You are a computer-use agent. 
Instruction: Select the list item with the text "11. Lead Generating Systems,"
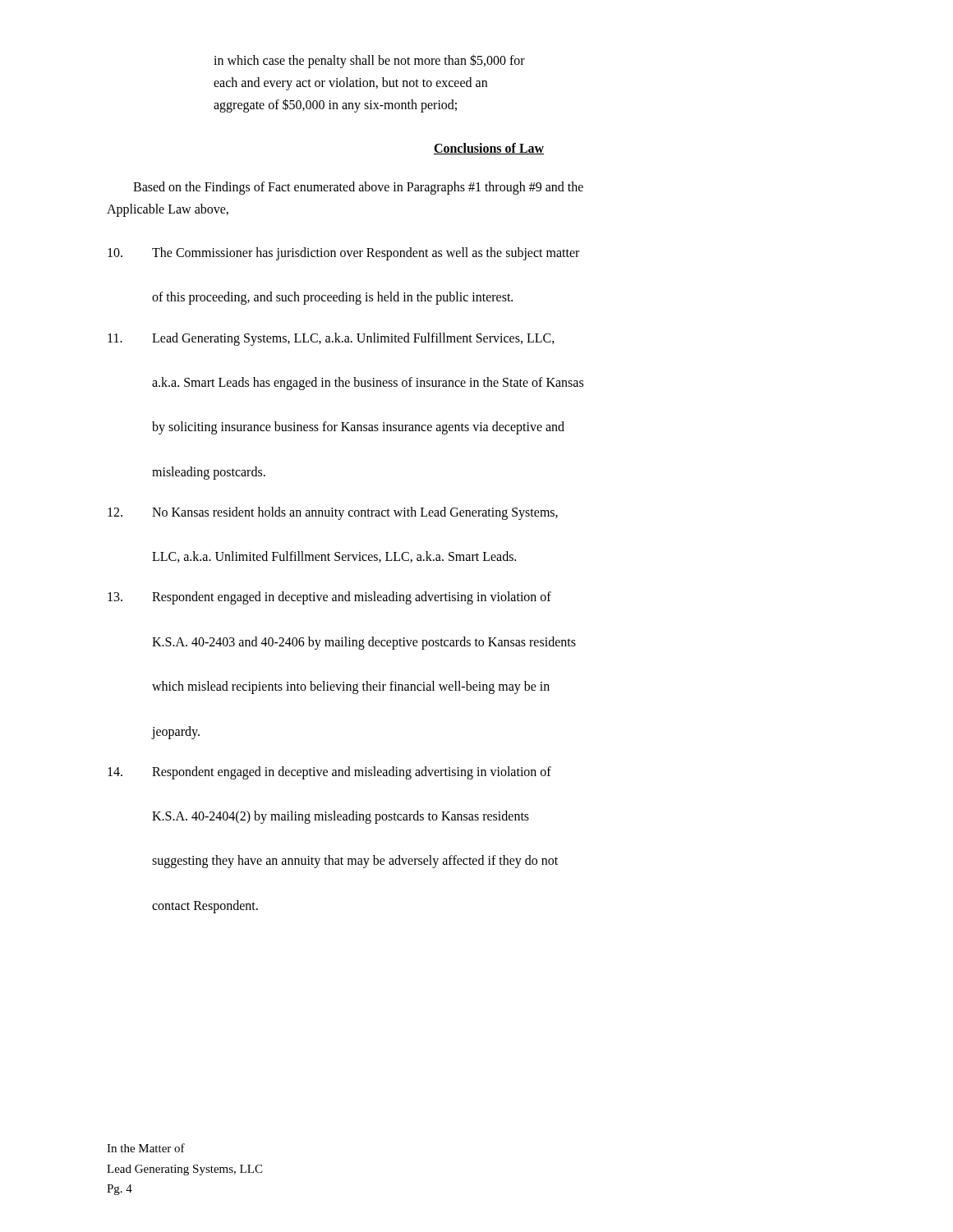click(x=489, y=414)
